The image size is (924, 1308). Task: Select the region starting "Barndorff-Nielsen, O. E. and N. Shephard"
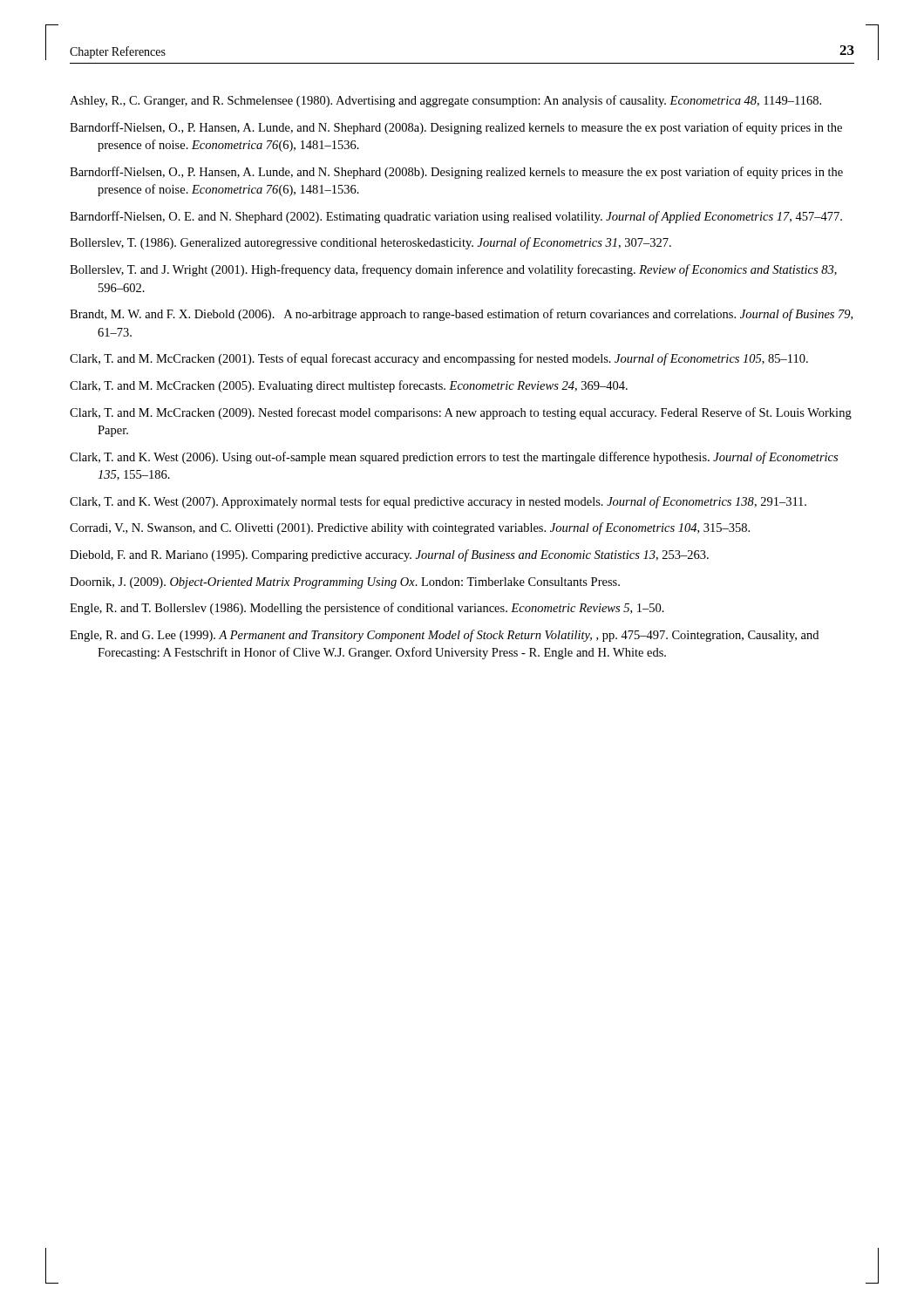click(456, 216)
